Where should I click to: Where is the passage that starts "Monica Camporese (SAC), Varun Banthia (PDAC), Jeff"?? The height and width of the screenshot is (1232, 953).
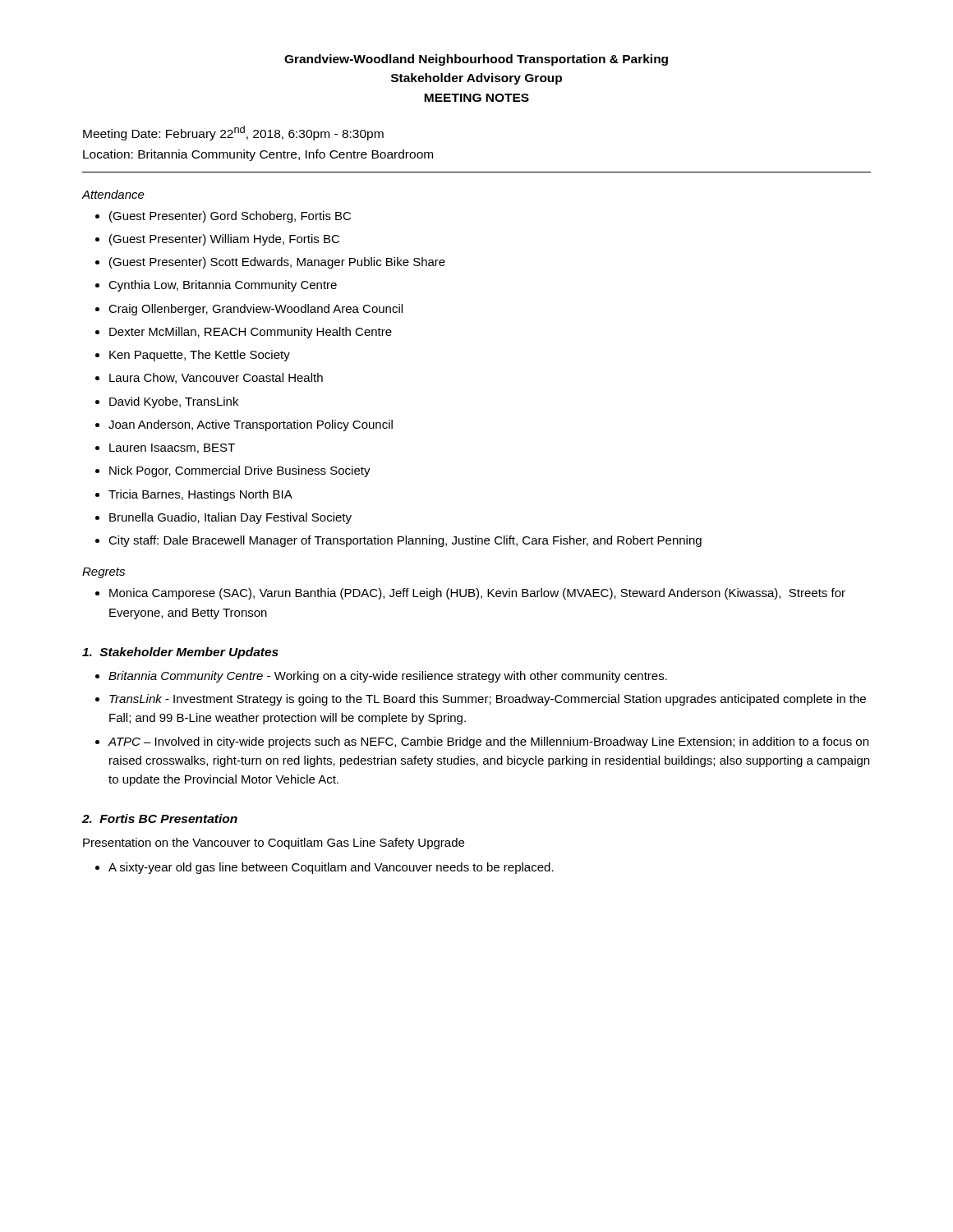[x=490, y=602]
